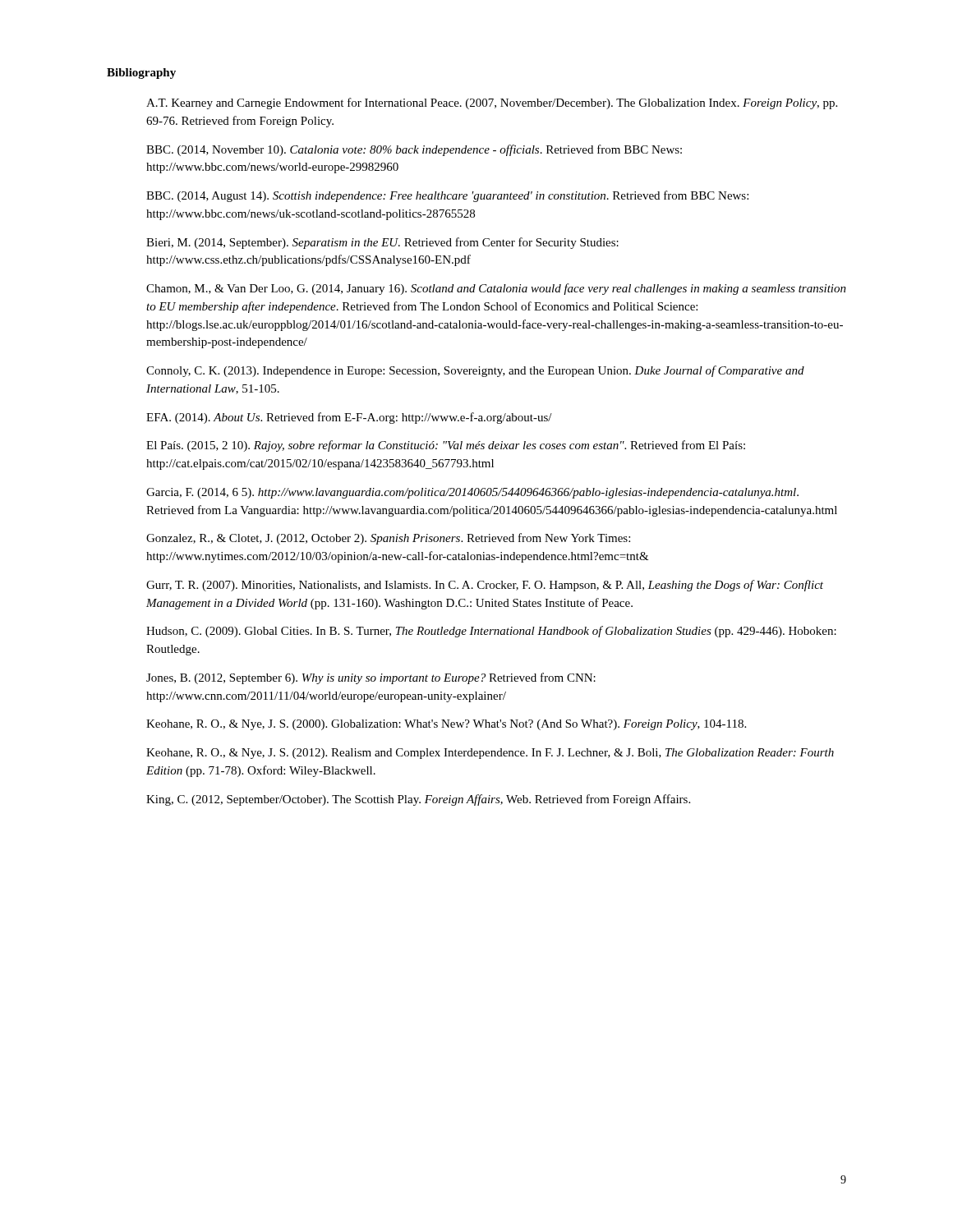Point to the block starting "Jones, B. (2012, September 6). Why is"
This screenshot has width=953, height=1232.
[x=476, y=687]
